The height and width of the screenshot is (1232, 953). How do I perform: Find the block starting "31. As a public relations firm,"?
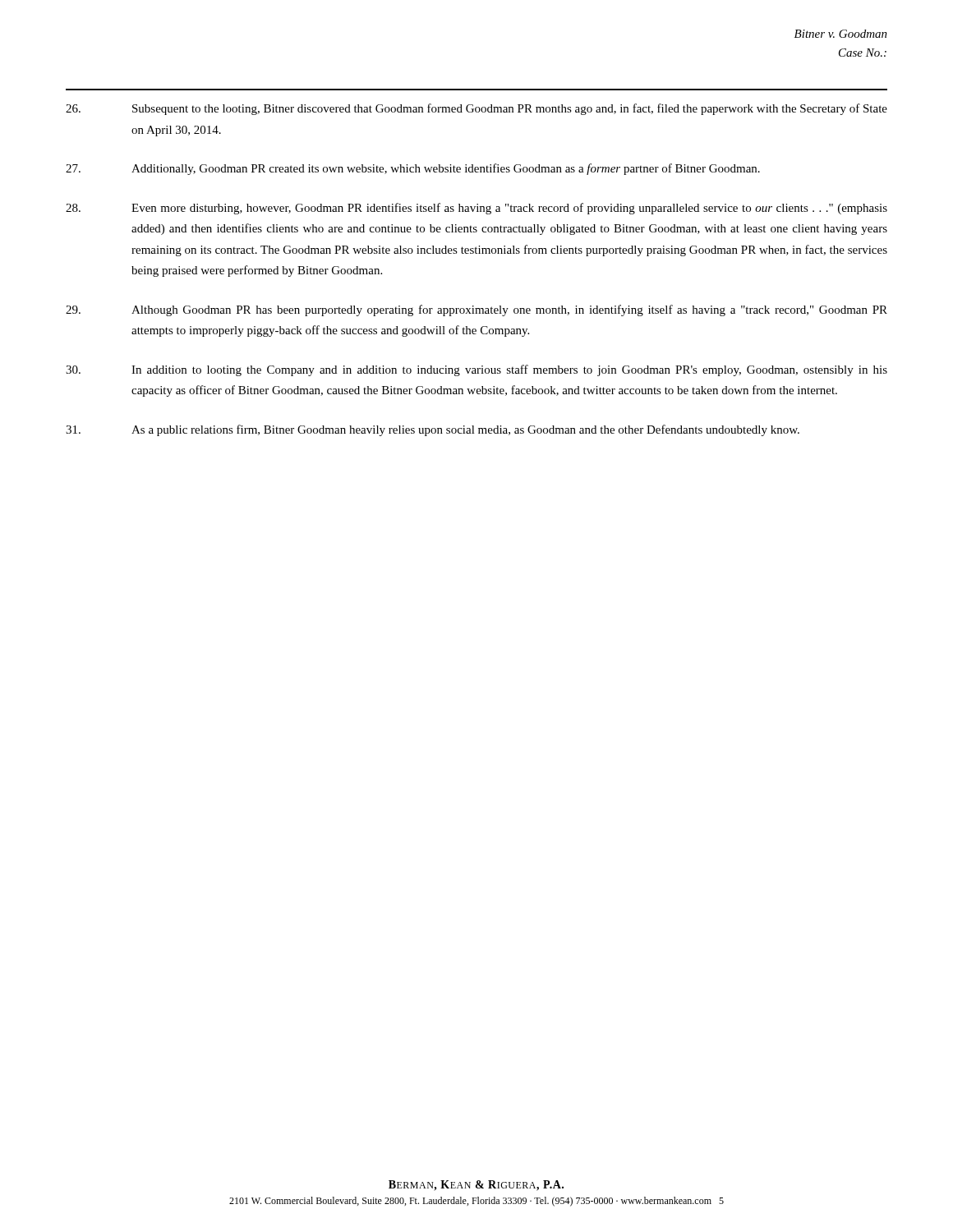tap(476, 430)
